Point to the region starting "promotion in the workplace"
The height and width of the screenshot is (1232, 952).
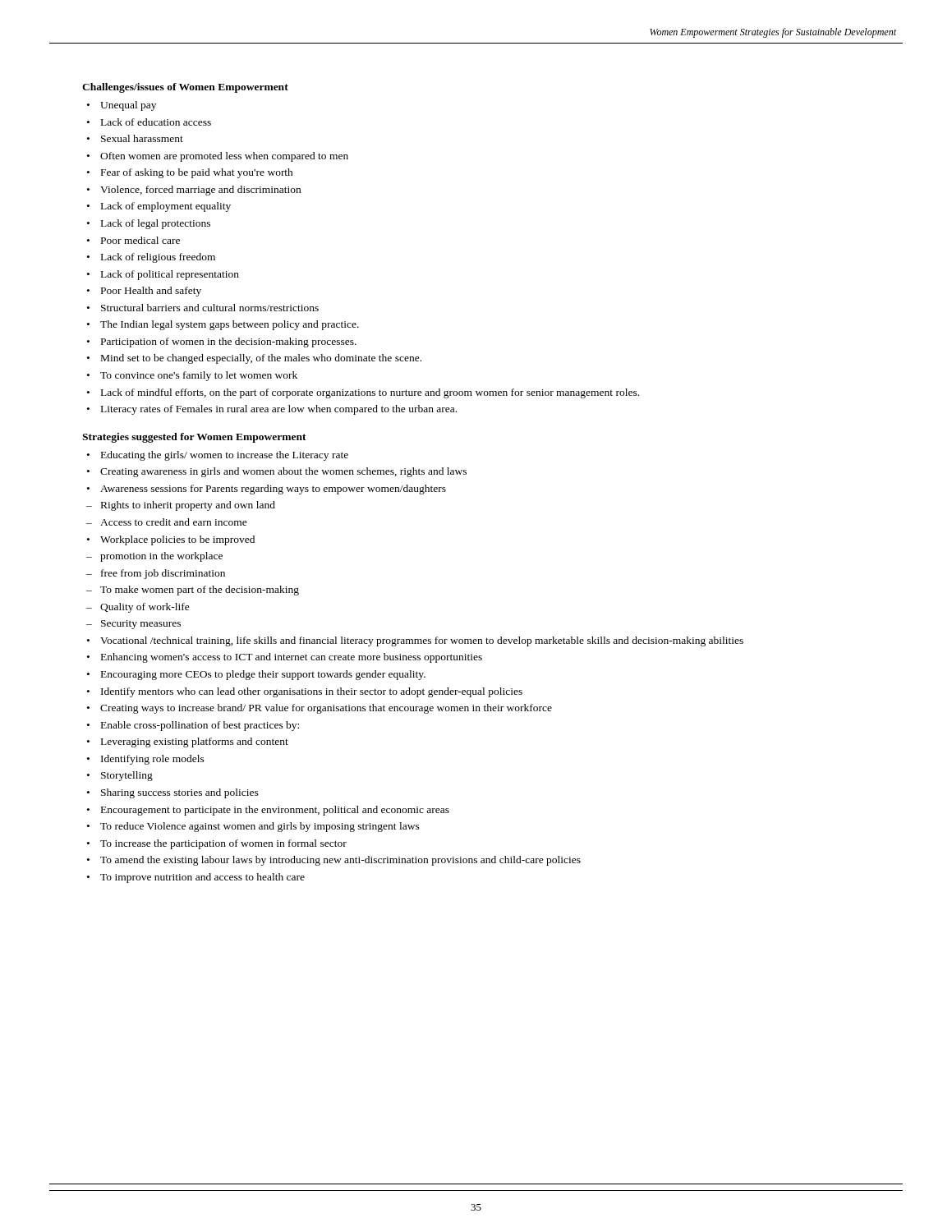(x=162, y=556)
